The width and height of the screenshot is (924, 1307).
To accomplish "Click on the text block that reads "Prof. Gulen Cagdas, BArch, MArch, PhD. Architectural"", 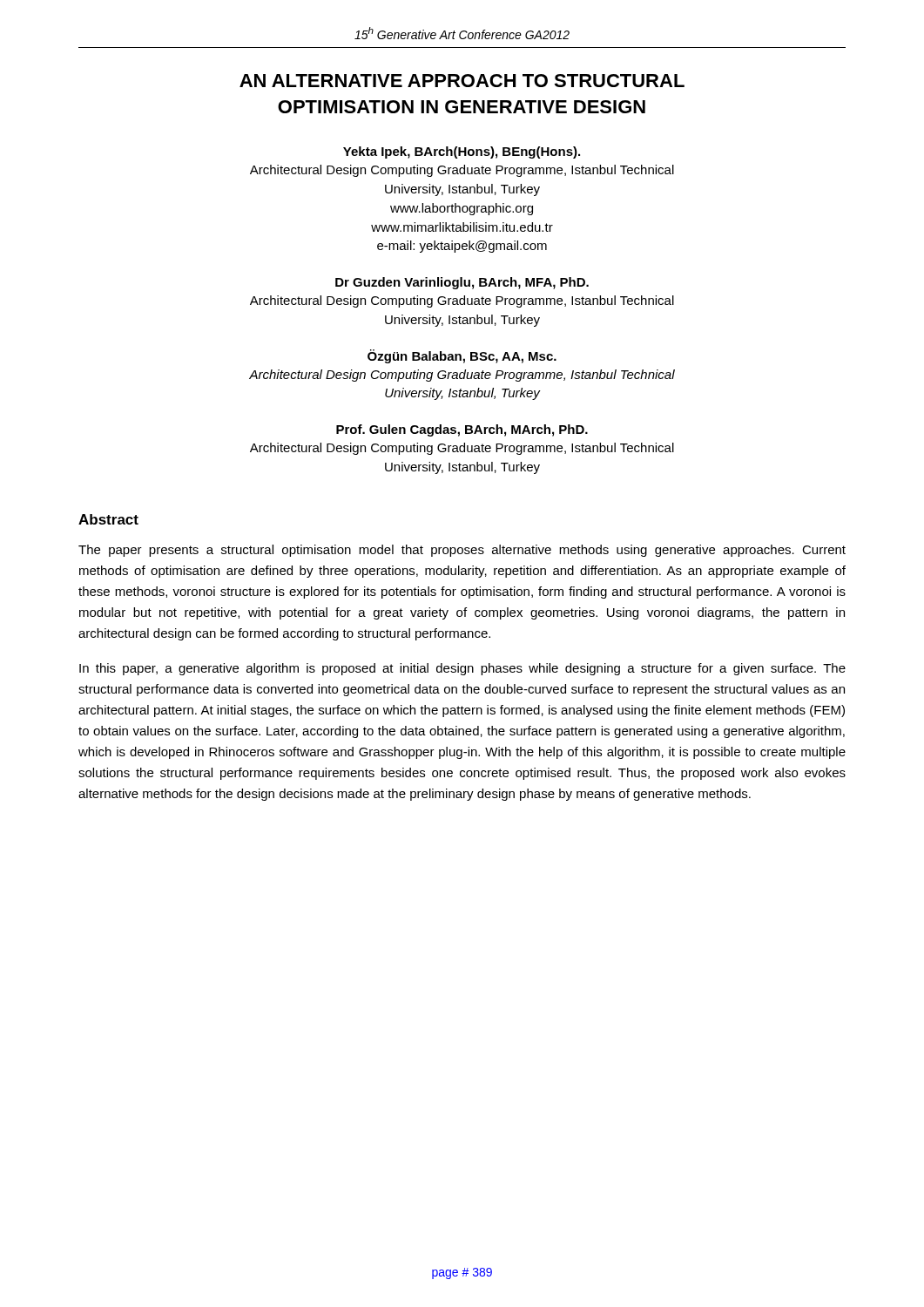I will tap(462, 449).
